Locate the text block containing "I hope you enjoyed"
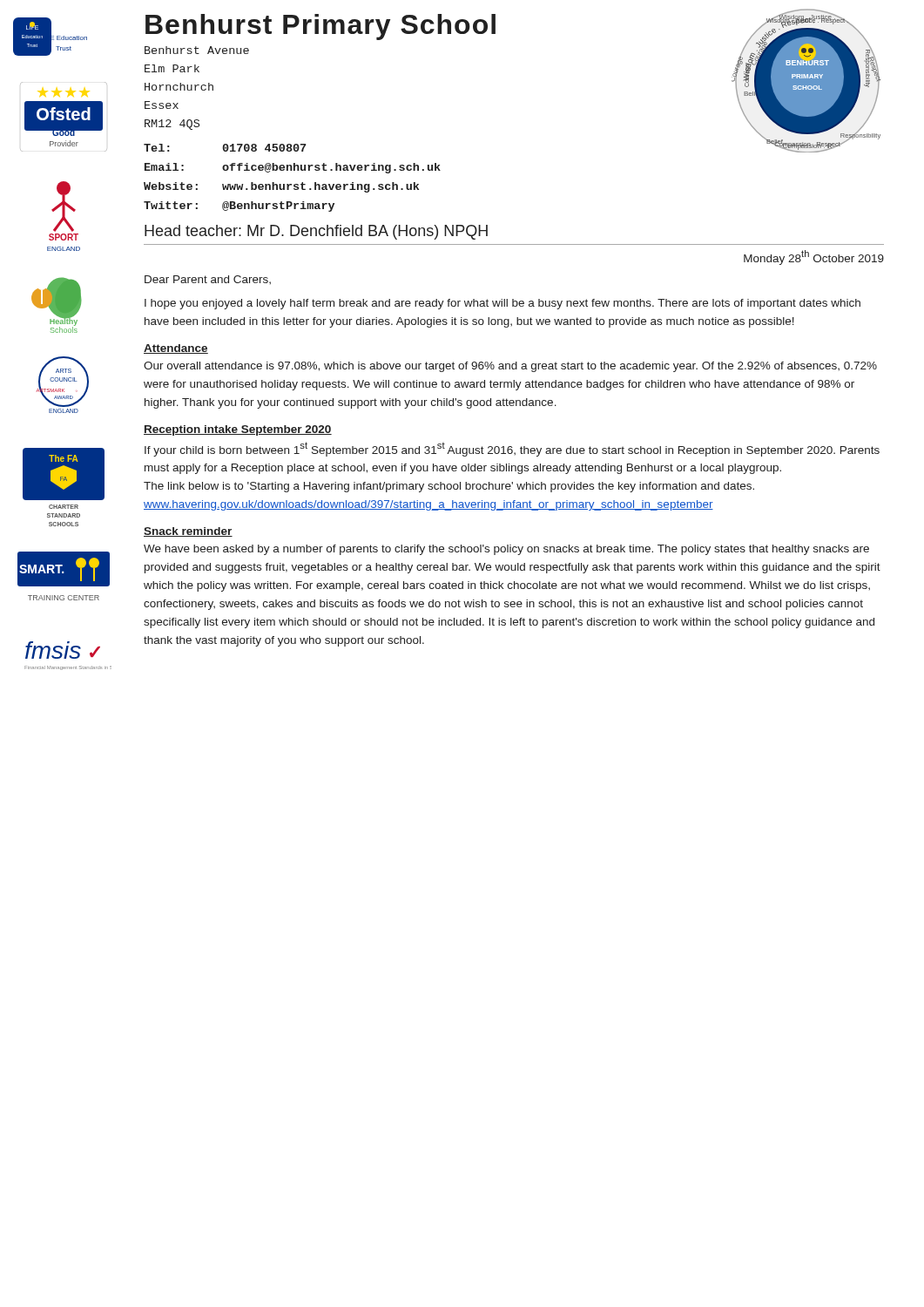 tap(502, 312)
